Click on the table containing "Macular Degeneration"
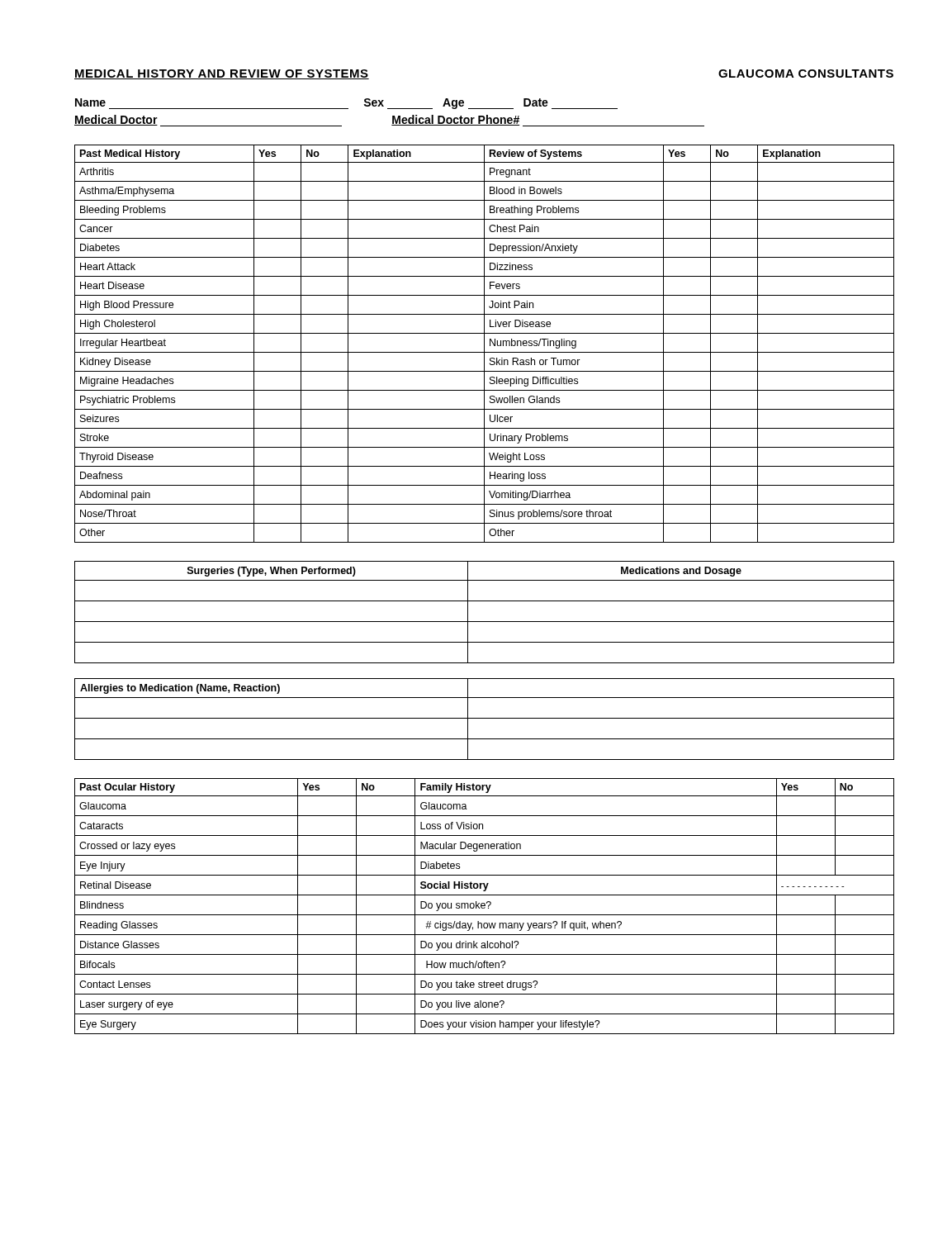Image resolution: width=952 pixels, height=1239 pixels. click(x=484, y=906)
